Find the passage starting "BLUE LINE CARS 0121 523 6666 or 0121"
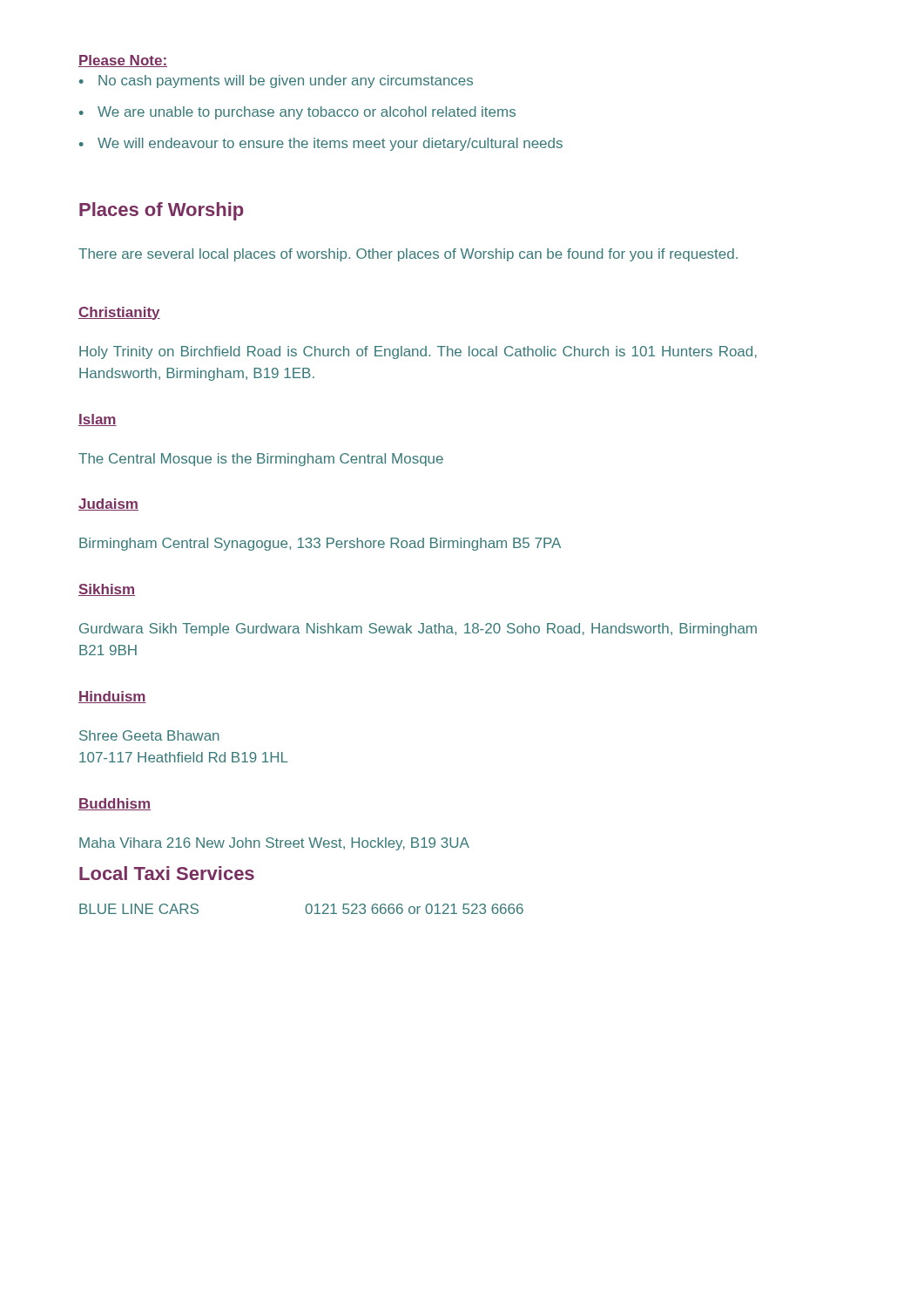 pos(418,910)
